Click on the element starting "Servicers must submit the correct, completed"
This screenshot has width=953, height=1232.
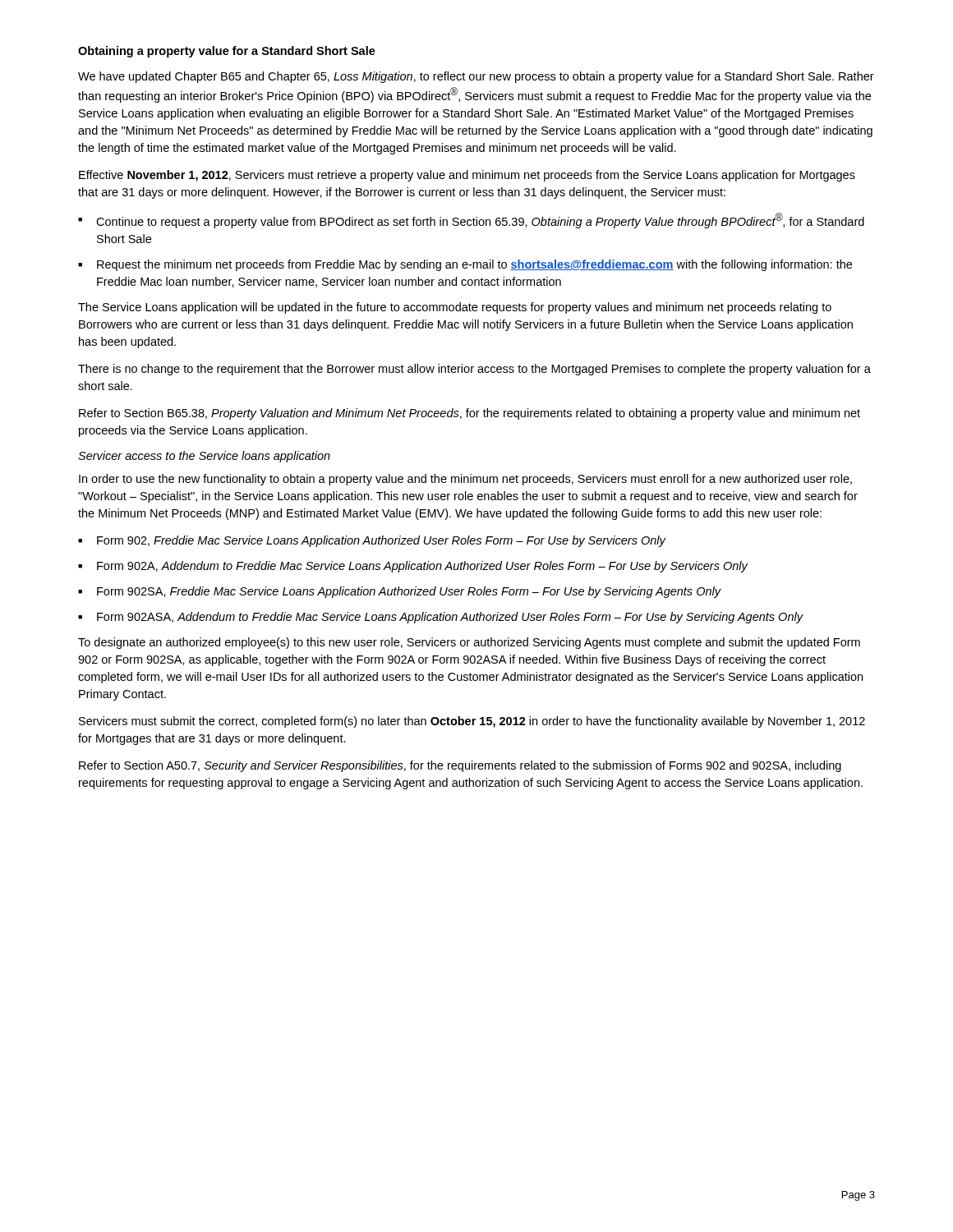tap(472, 730)
